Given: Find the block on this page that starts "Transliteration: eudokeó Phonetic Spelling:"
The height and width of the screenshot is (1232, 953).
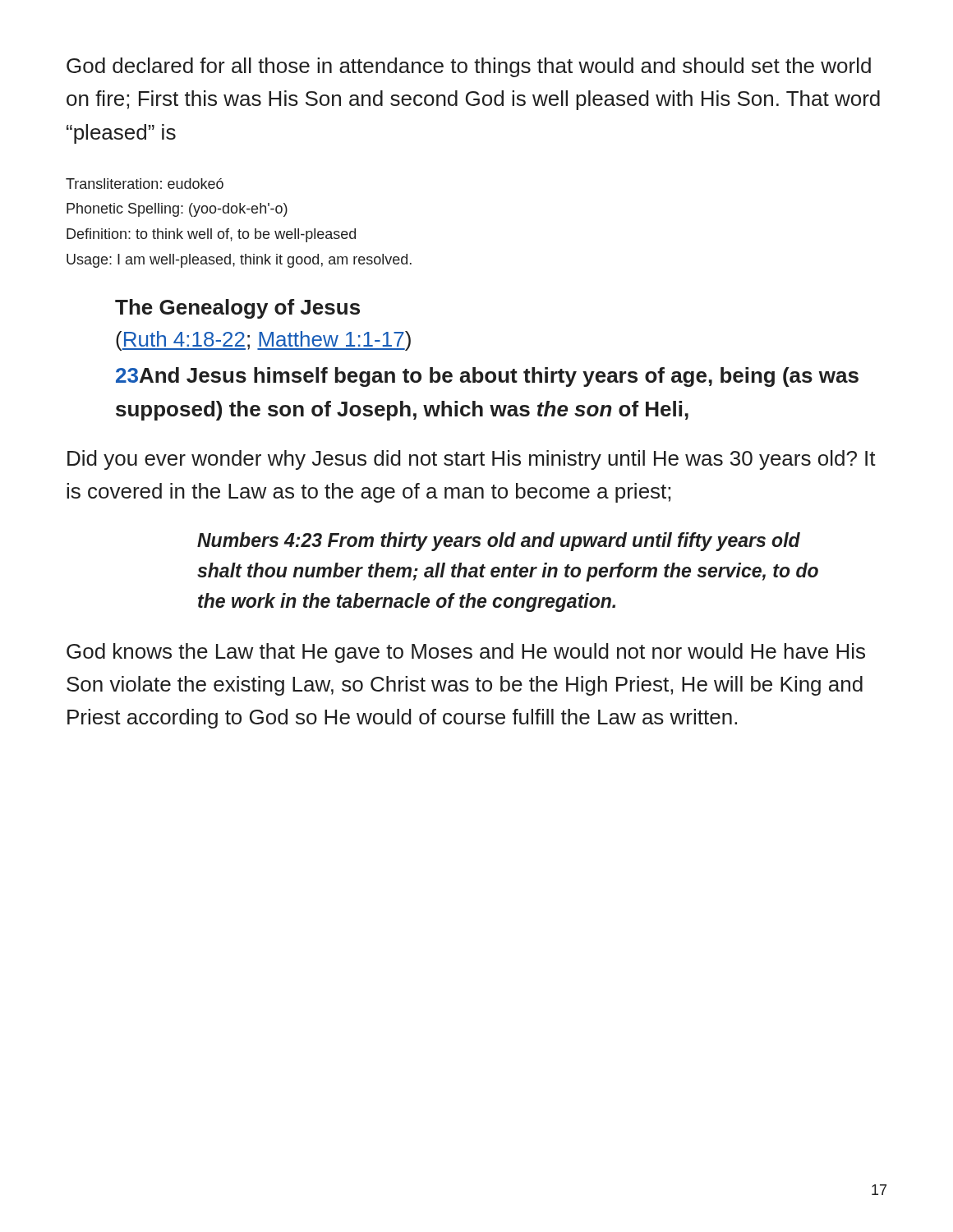Looking at the screenshot, I should 239,222.
